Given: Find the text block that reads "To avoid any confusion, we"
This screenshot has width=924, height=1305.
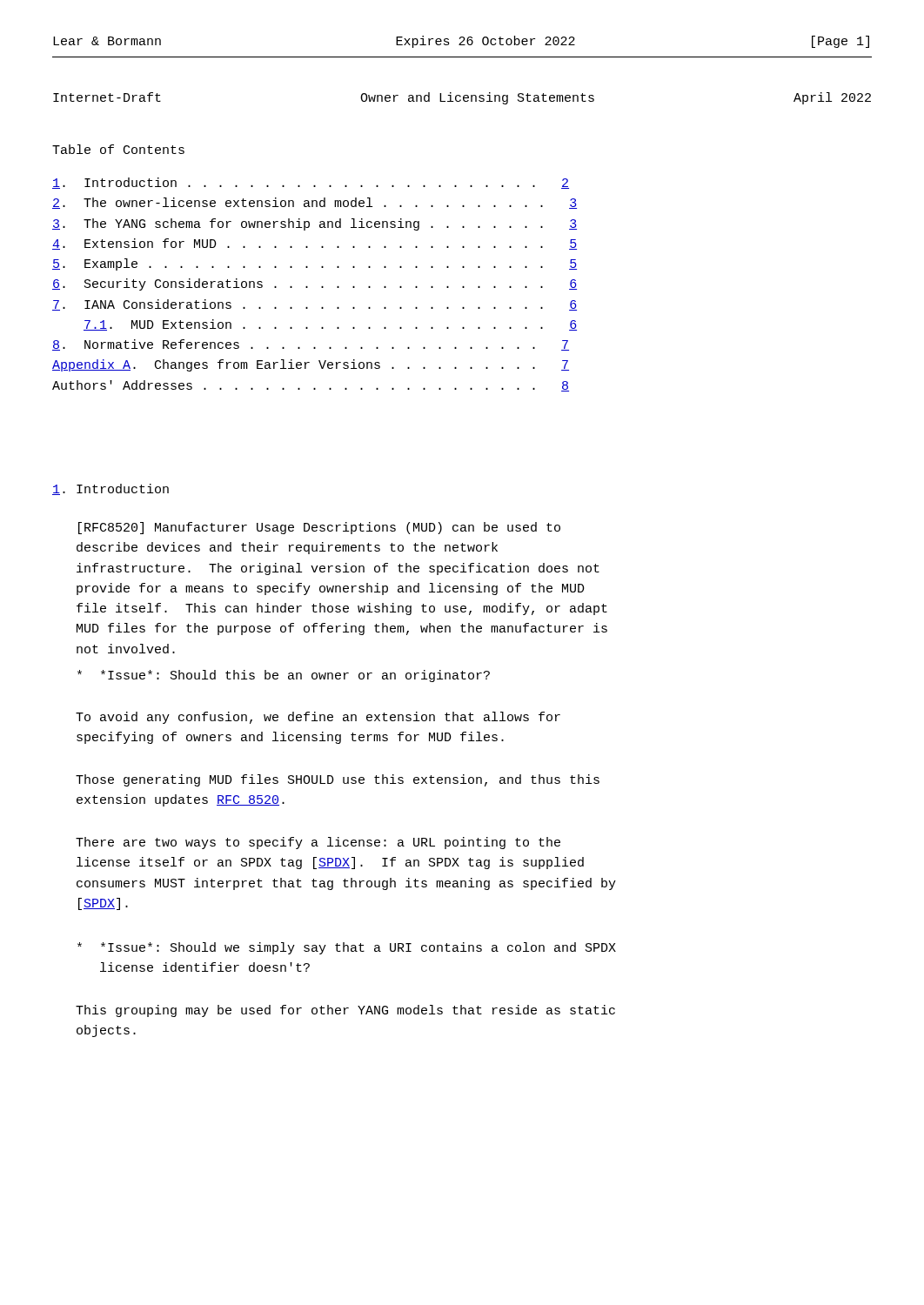Looking at the screenshot, I should coord(307,728).
